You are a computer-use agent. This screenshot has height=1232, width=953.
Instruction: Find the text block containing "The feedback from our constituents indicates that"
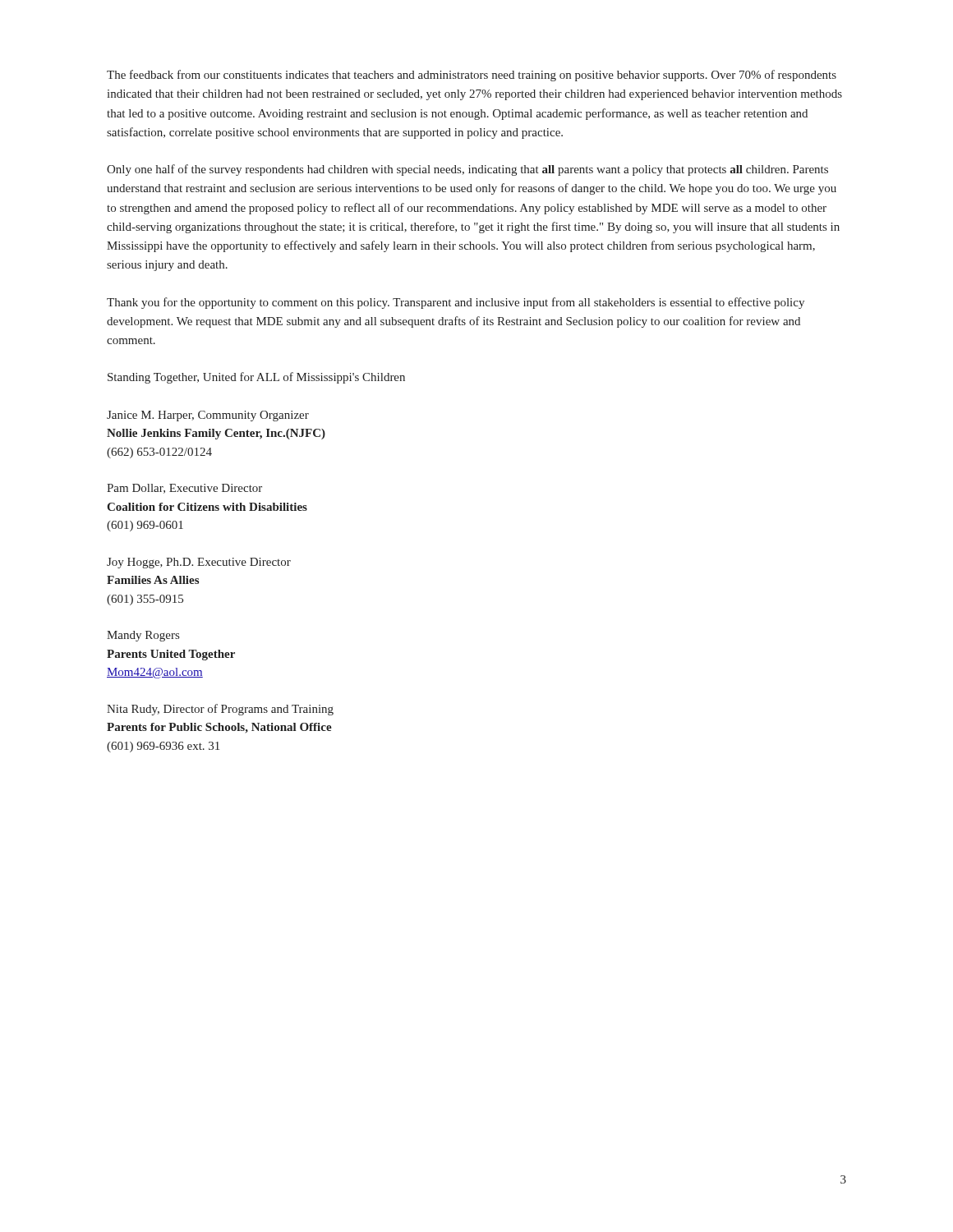click(x=474, y=103)
